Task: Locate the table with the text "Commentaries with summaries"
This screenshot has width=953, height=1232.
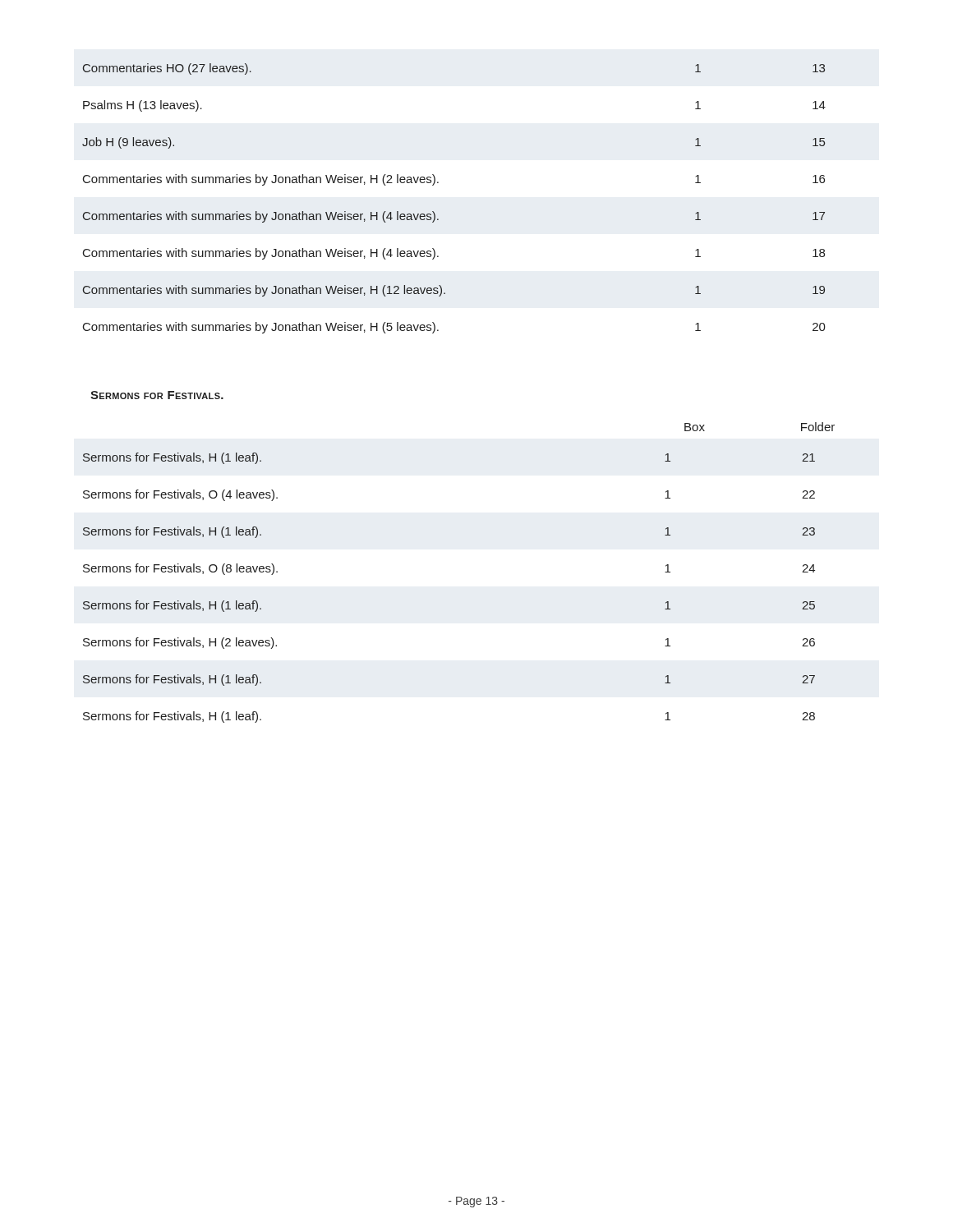Action: pyautogui.click(x=476, y=197)
